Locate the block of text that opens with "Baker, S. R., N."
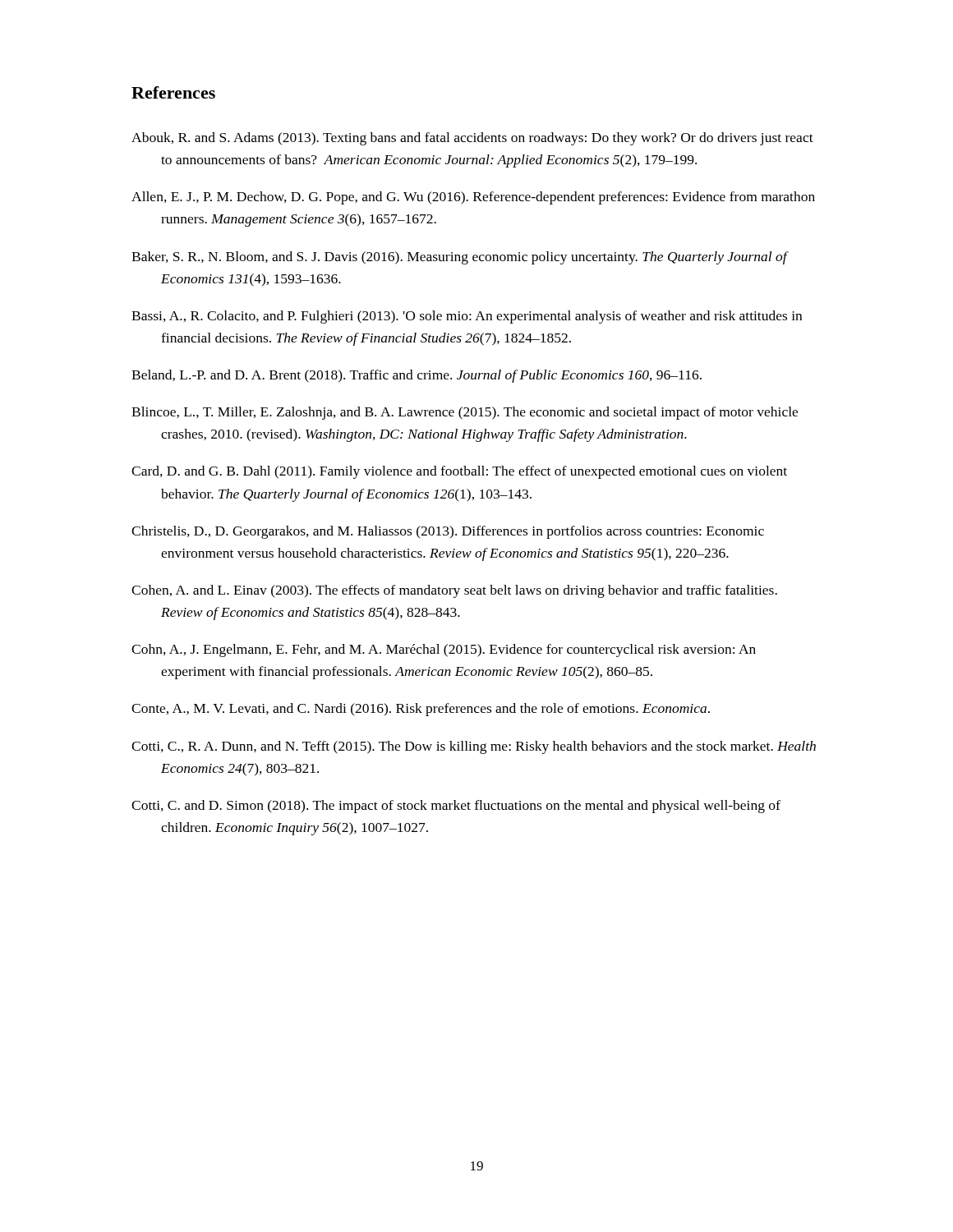 tap(459, 267)
